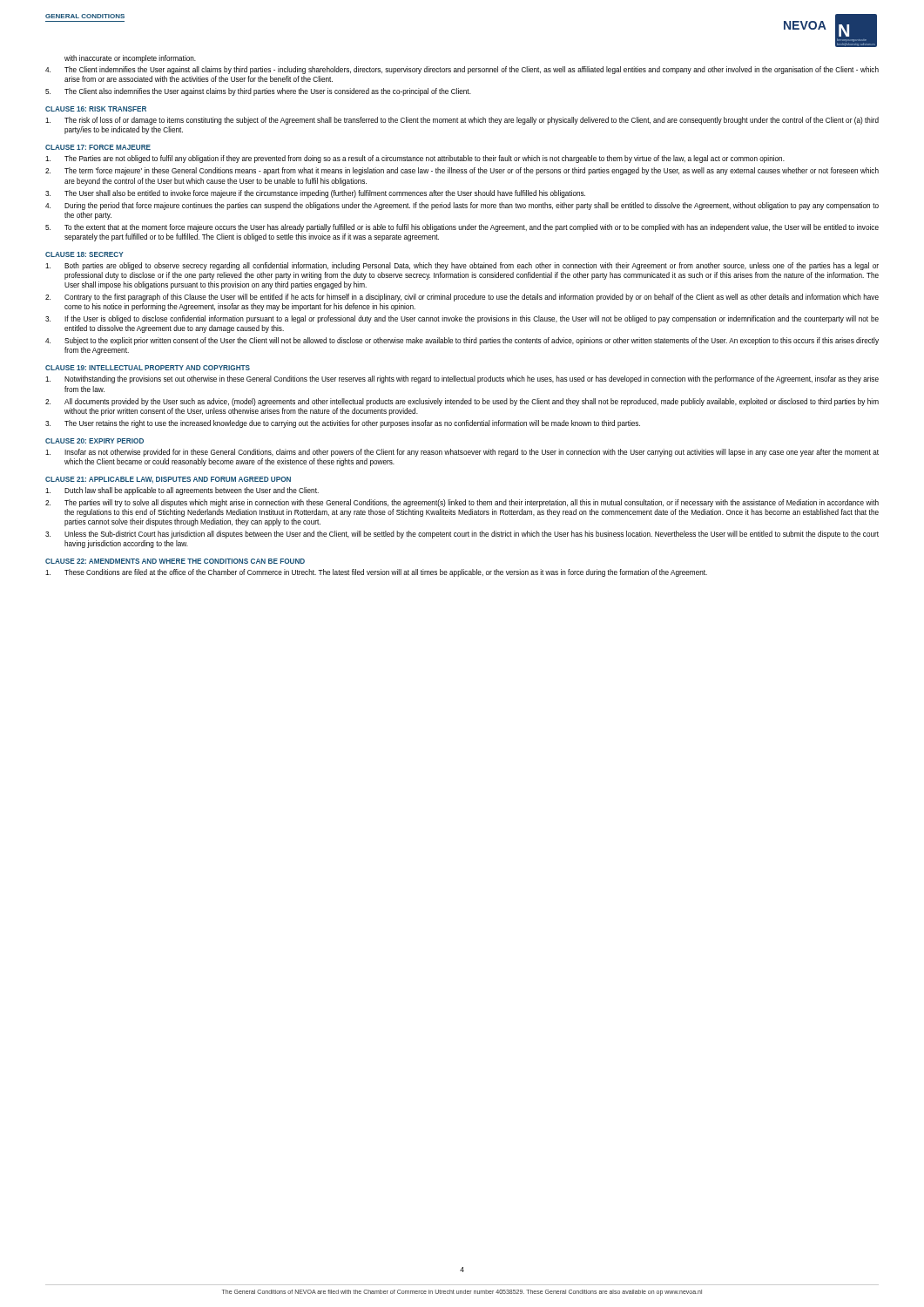Navigate to the block starting "3. The User retains the"
924x1307 pixels.
462,424
